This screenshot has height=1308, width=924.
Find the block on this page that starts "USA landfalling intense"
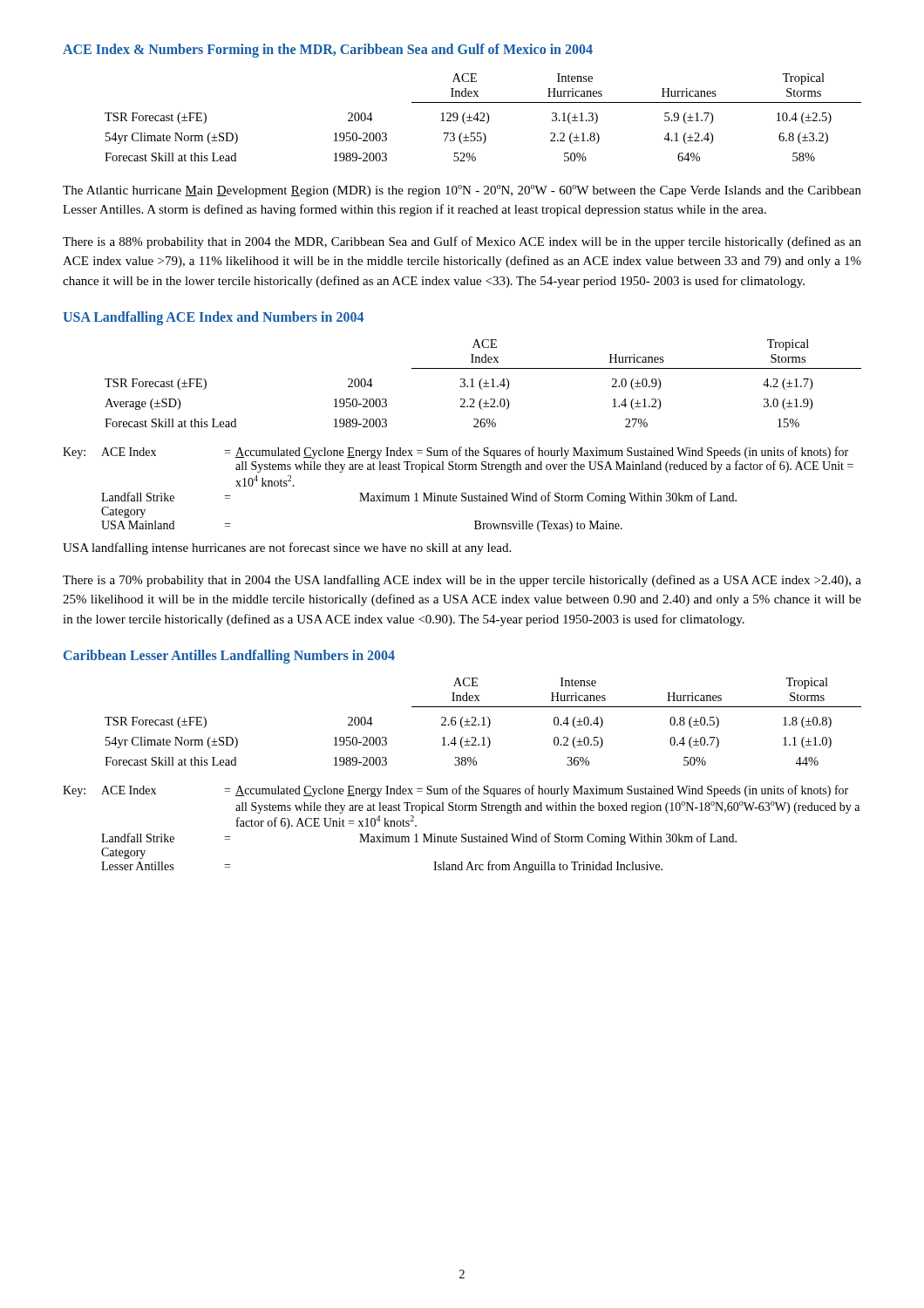click(462, 548)
